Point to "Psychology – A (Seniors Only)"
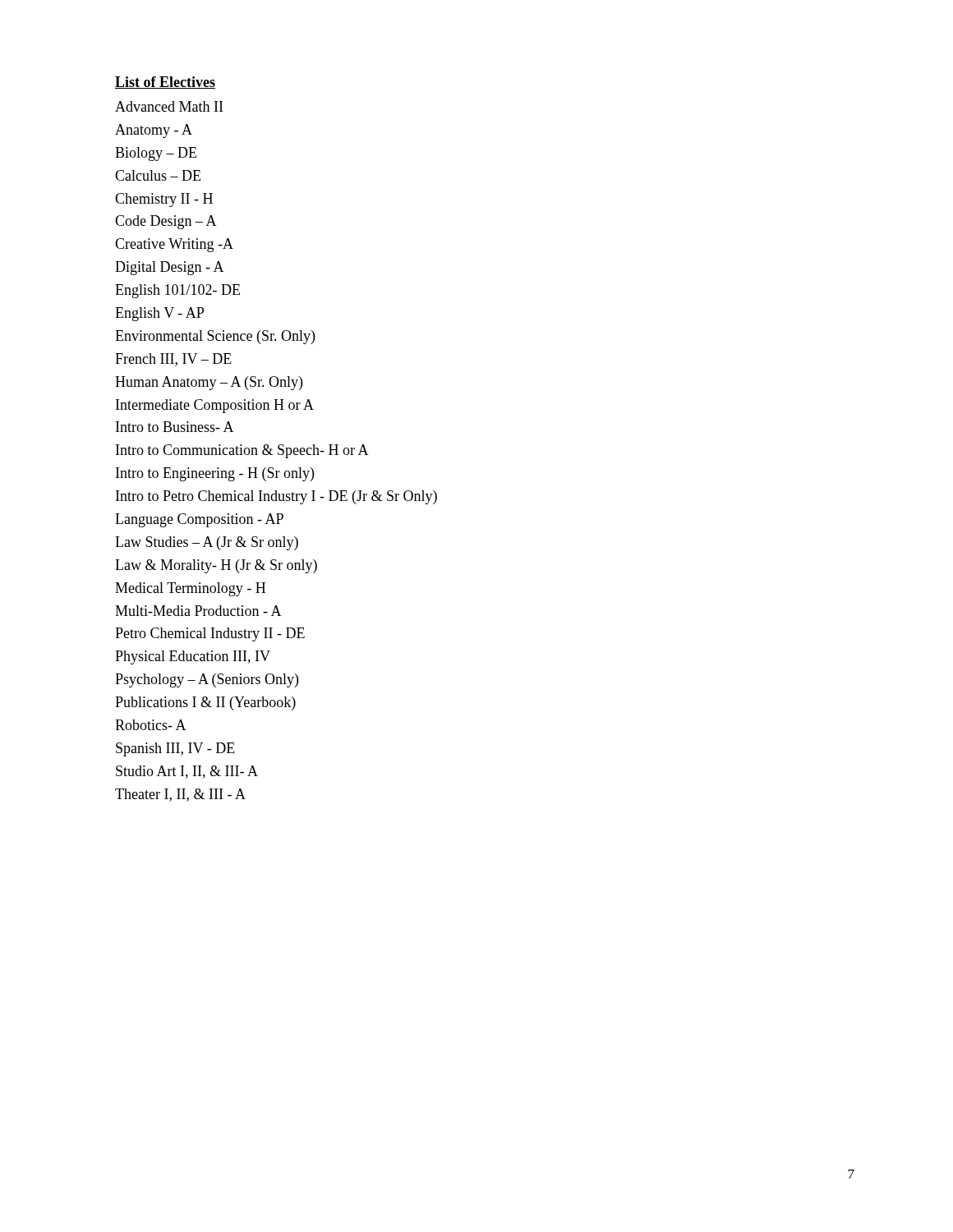 point(207,679)
